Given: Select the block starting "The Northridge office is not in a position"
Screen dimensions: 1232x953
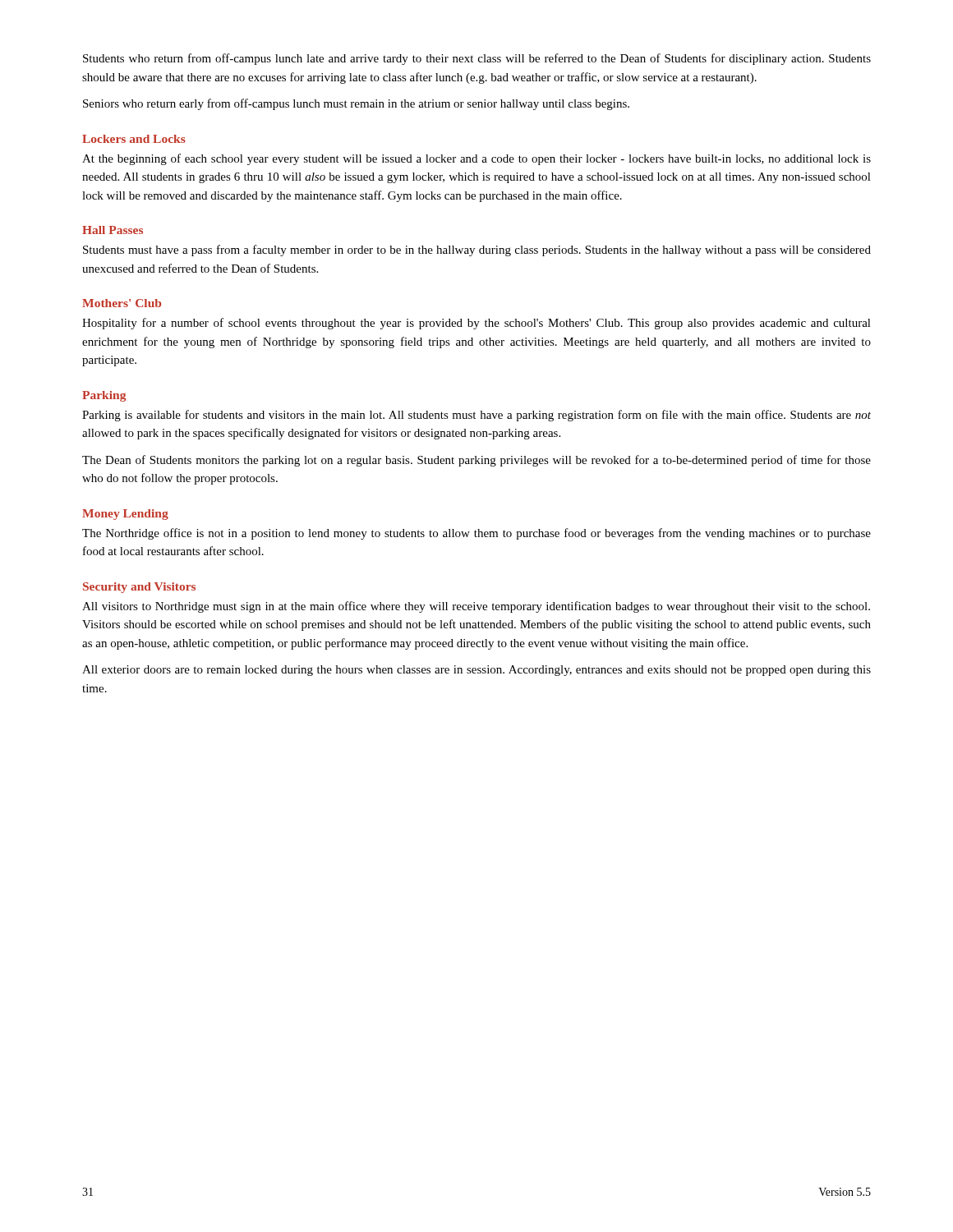Looking at the screenshot, I should [476, 542].
